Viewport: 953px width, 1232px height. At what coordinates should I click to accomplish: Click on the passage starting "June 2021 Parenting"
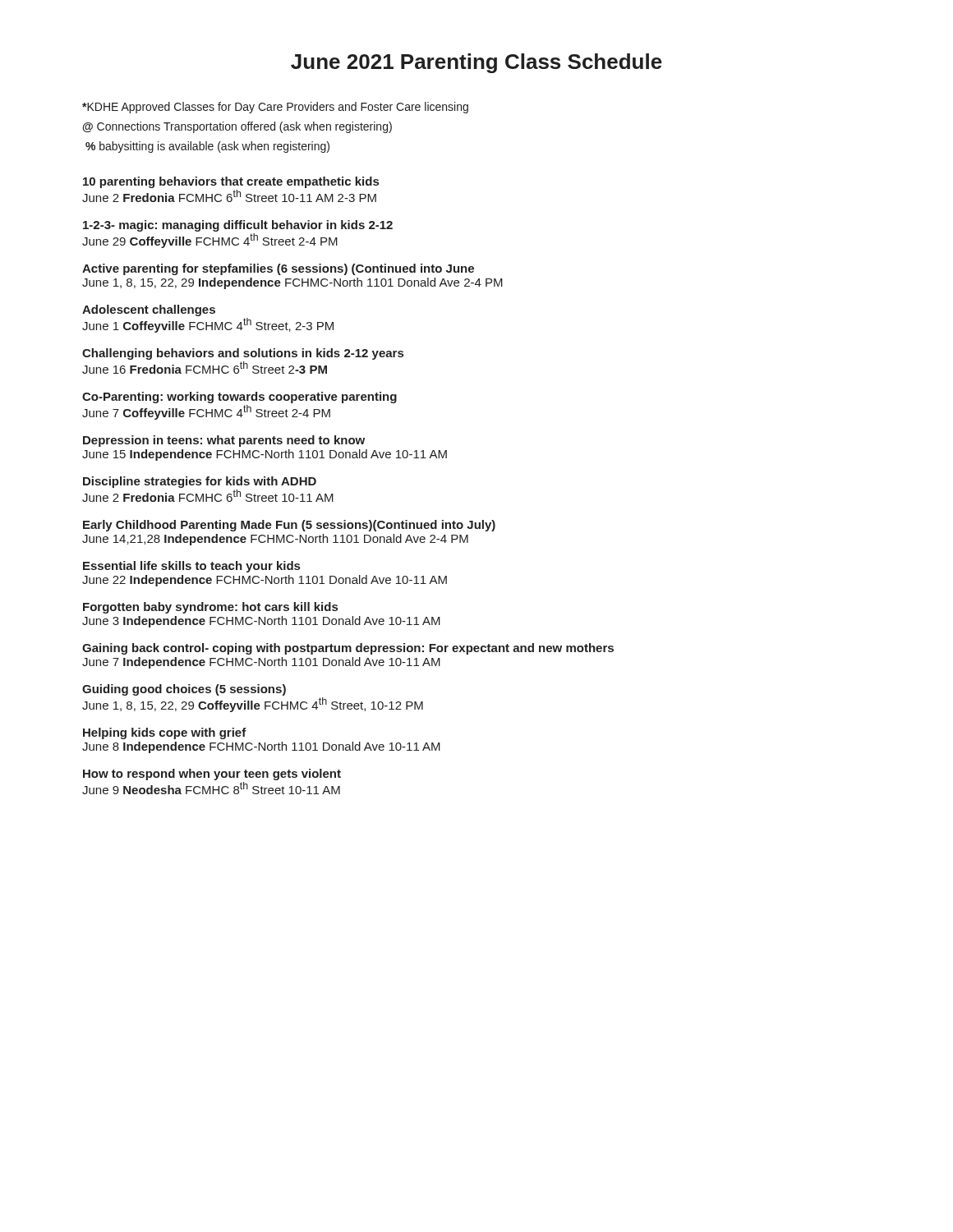[476, 62]
